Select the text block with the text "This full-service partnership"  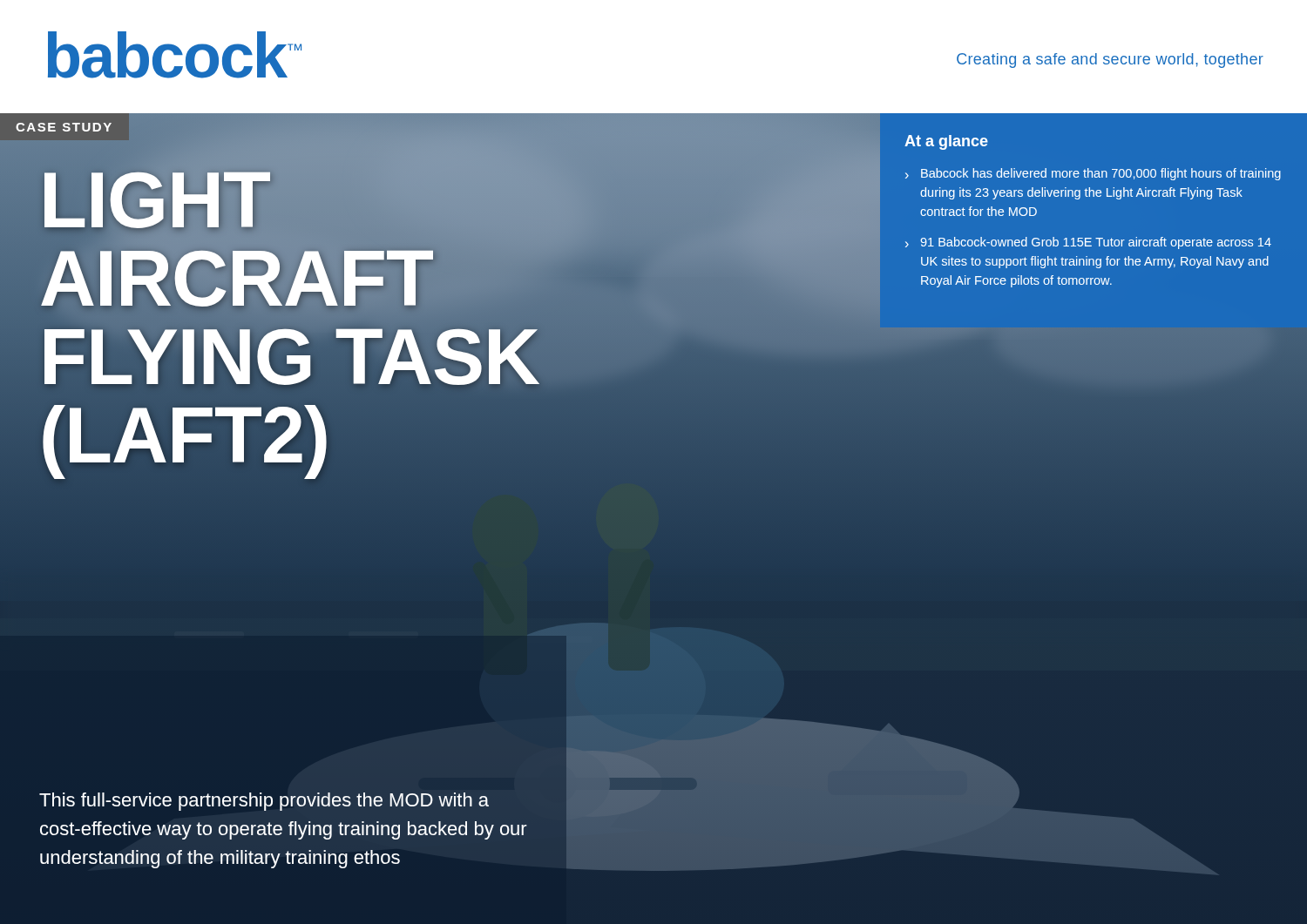283,829
